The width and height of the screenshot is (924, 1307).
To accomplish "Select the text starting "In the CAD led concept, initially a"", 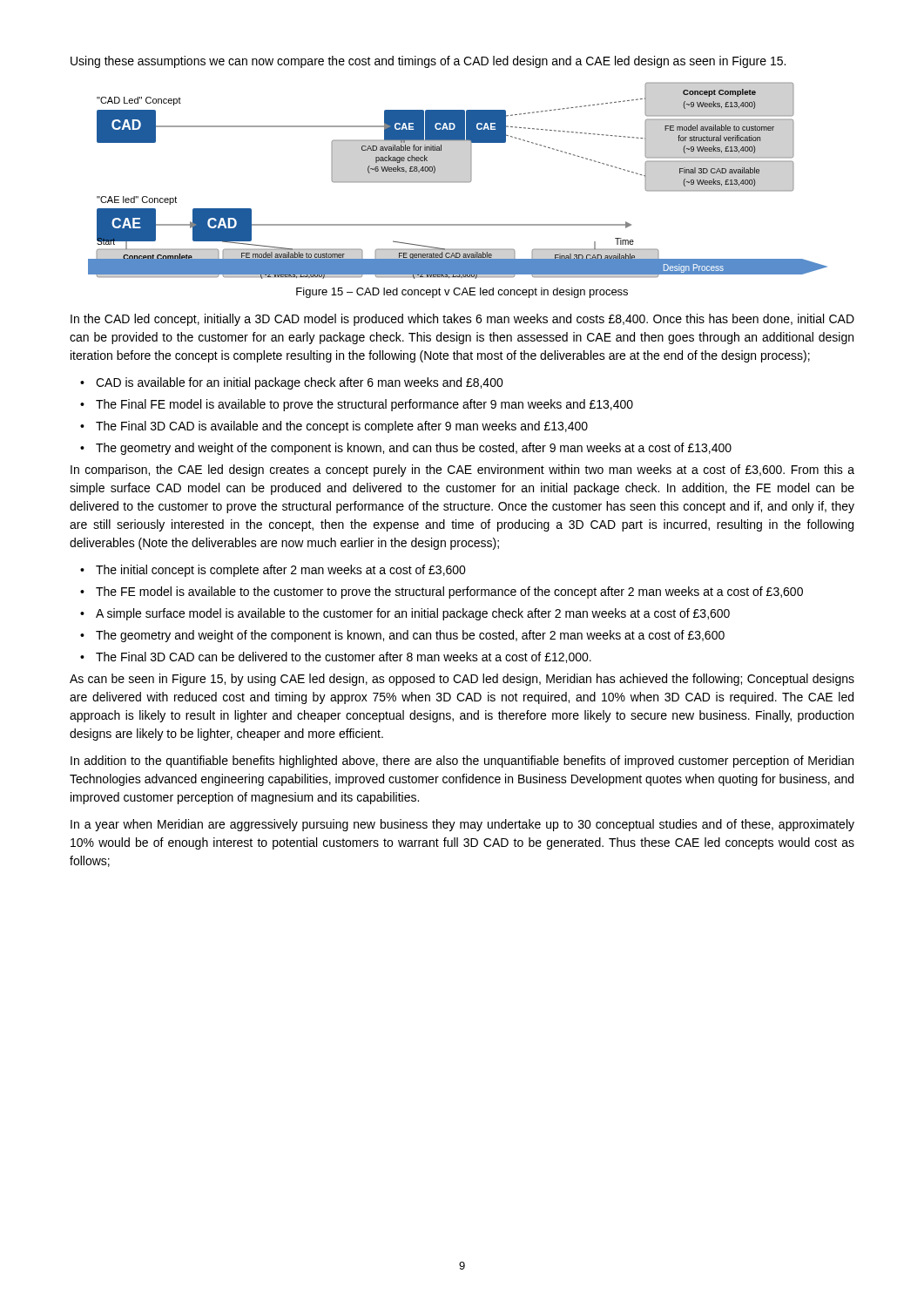I will click(462, 337).
